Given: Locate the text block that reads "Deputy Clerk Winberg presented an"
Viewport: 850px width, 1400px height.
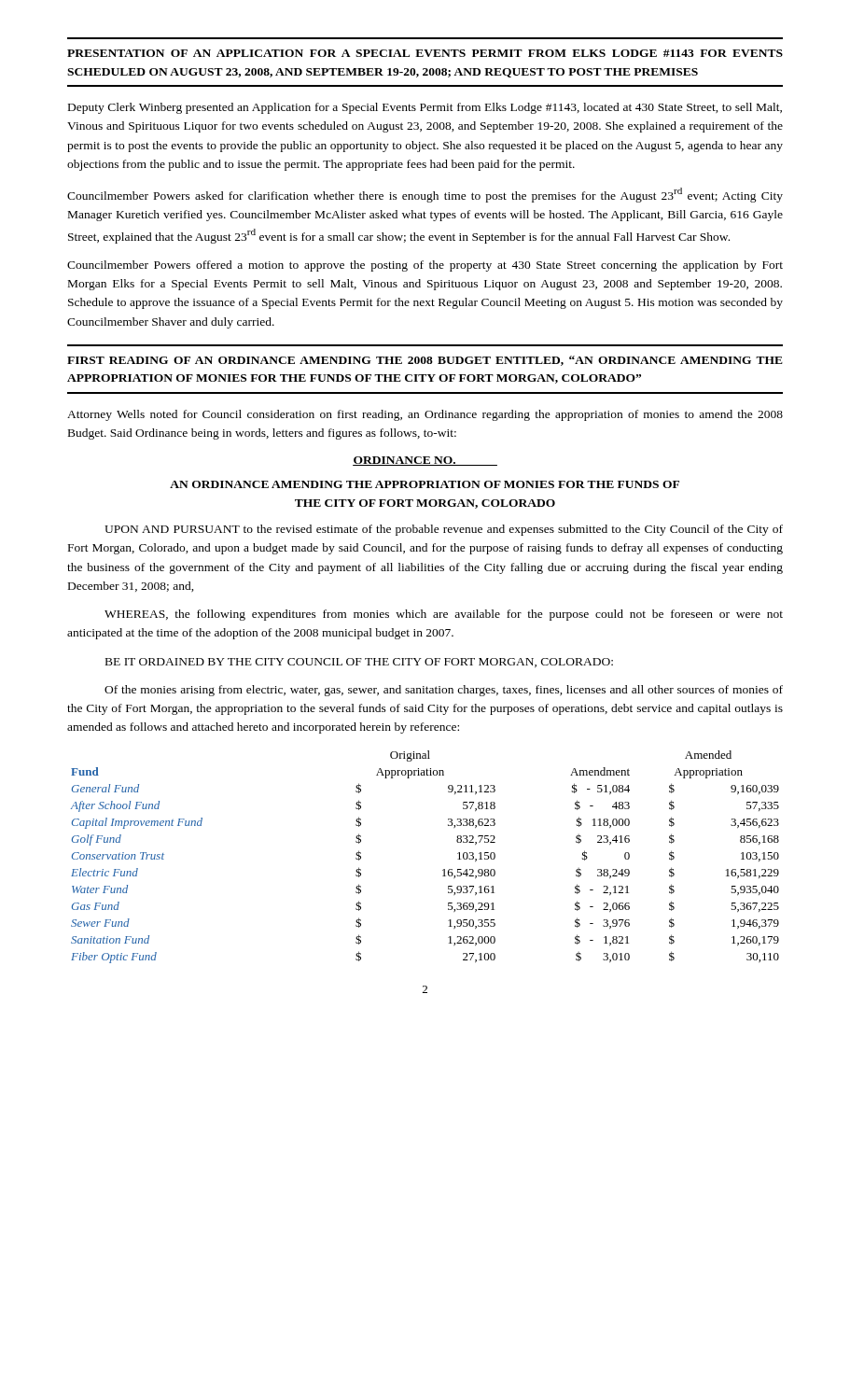Looking at the screenshot, I should point(425,135).
